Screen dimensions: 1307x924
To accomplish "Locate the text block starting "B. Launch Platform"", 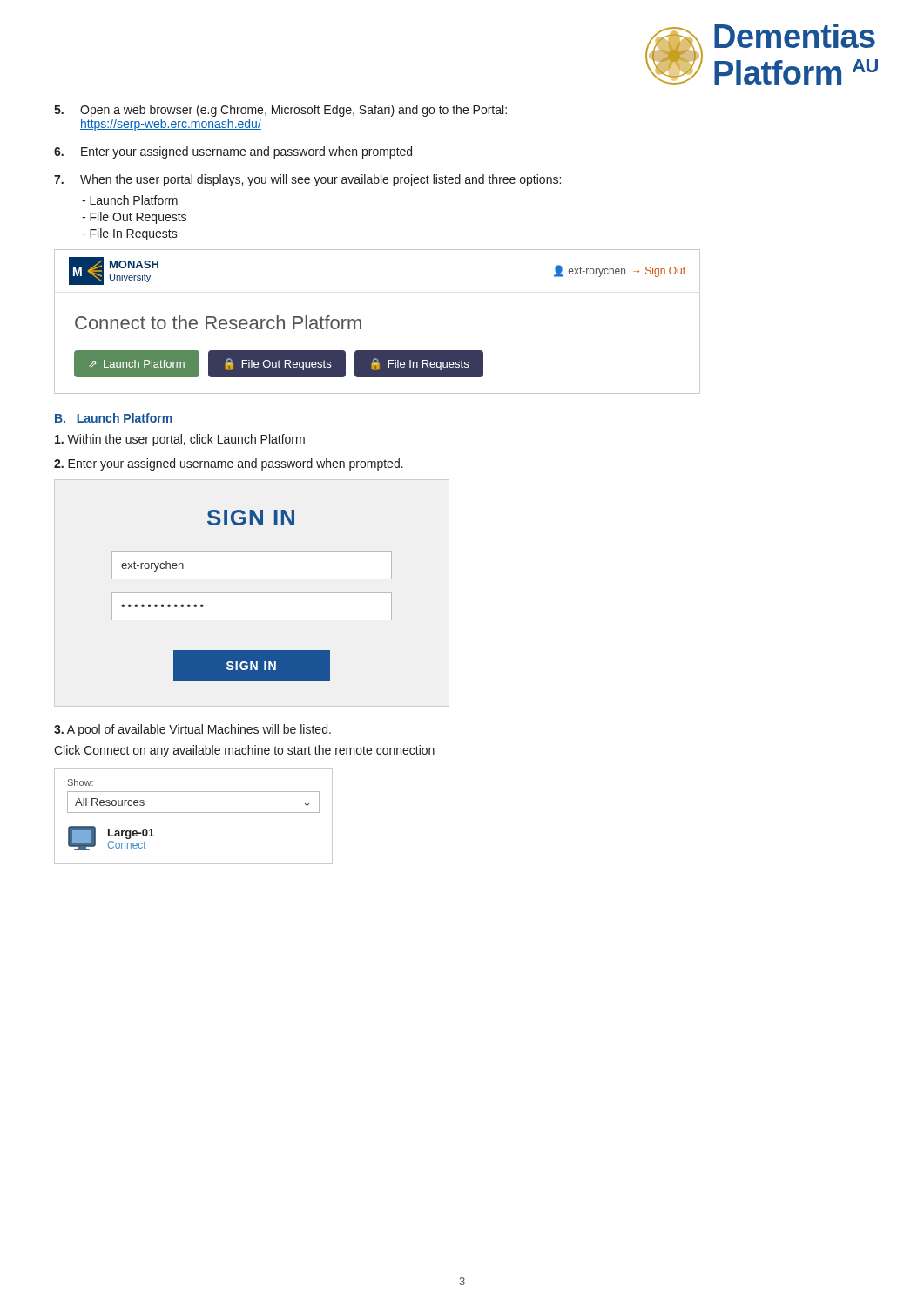I will (113, 418).
